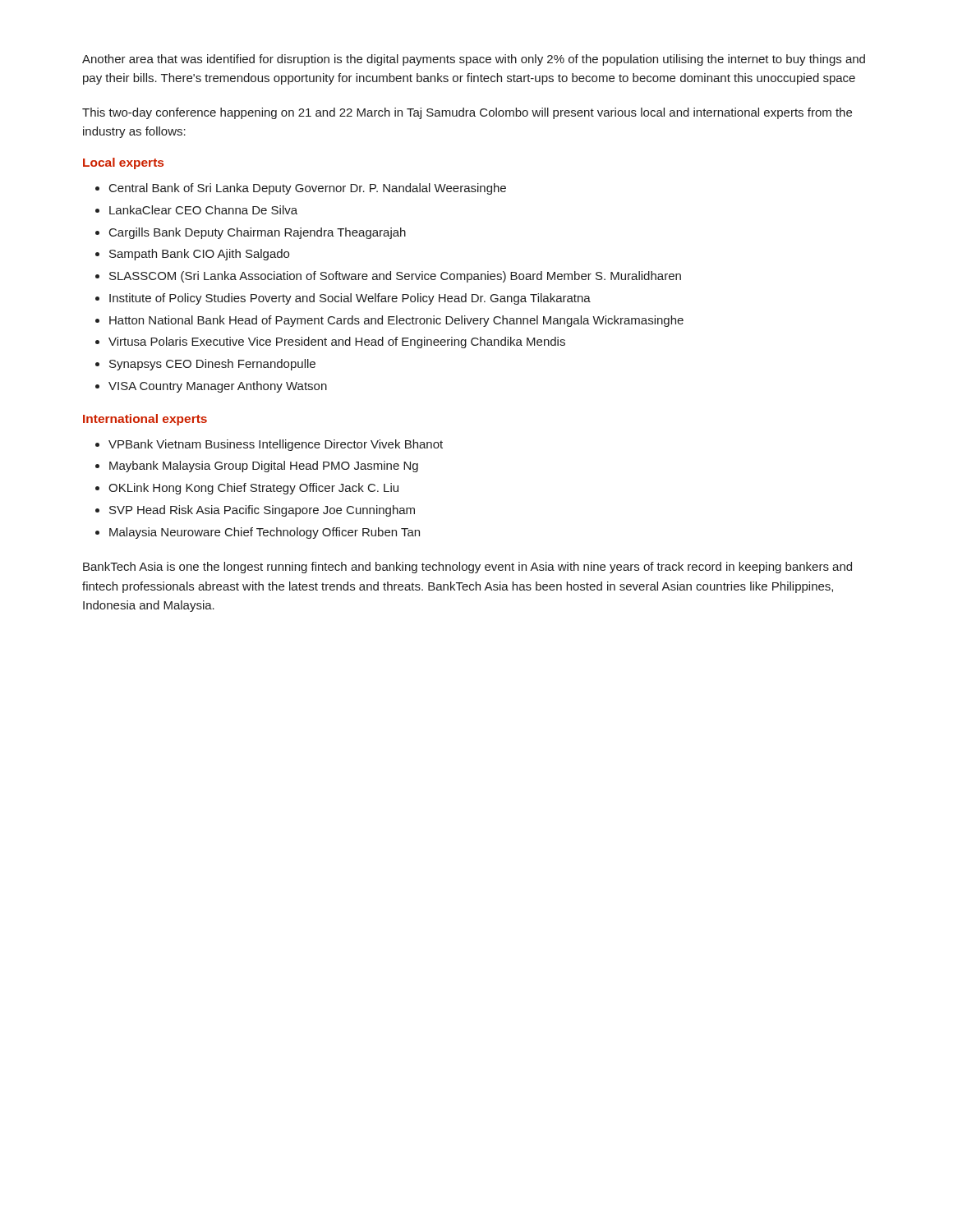Find the block starting "Another area that"

click(474, 68)
